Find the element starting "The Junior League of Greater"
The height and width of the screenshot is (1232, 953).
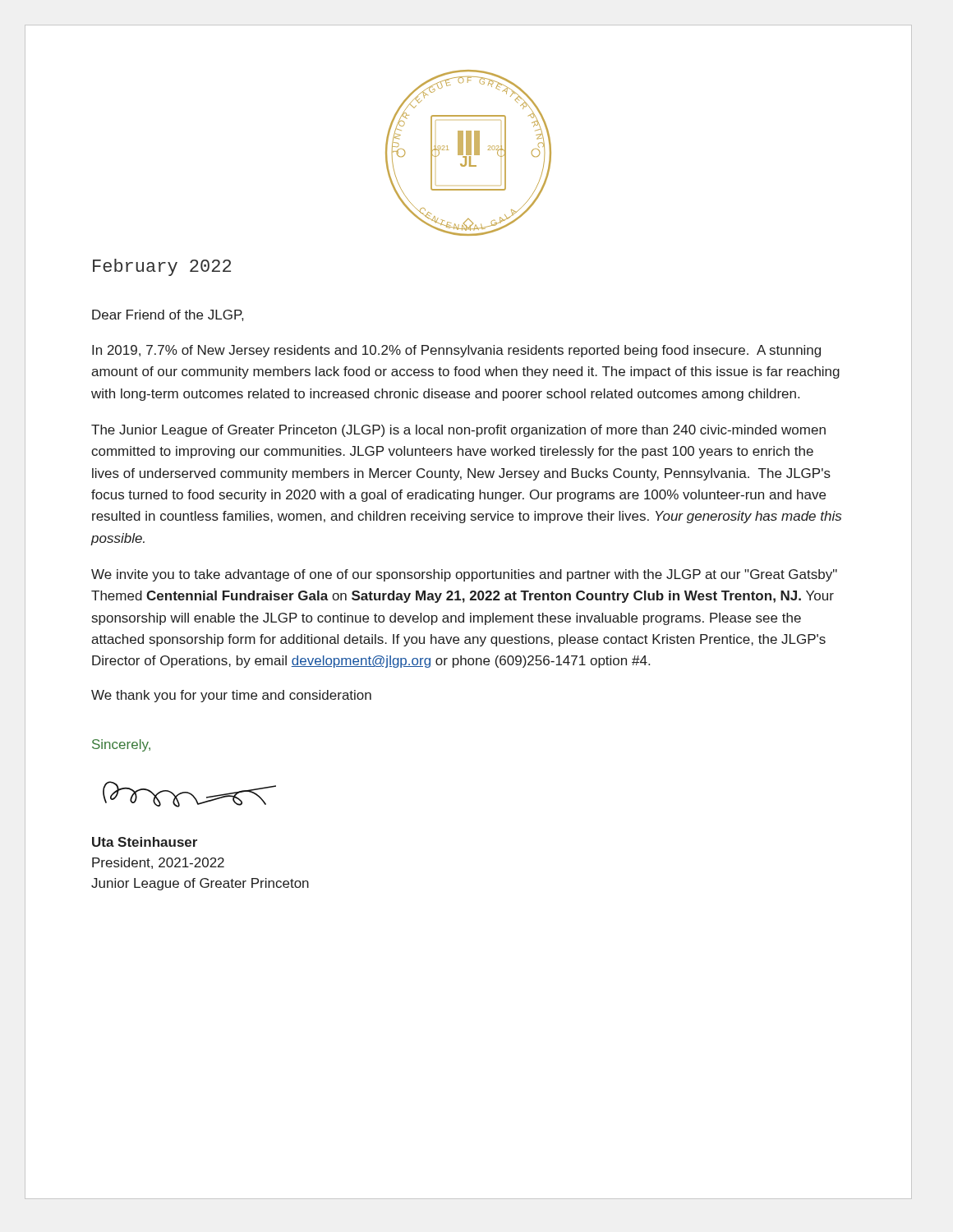point(467,484)
